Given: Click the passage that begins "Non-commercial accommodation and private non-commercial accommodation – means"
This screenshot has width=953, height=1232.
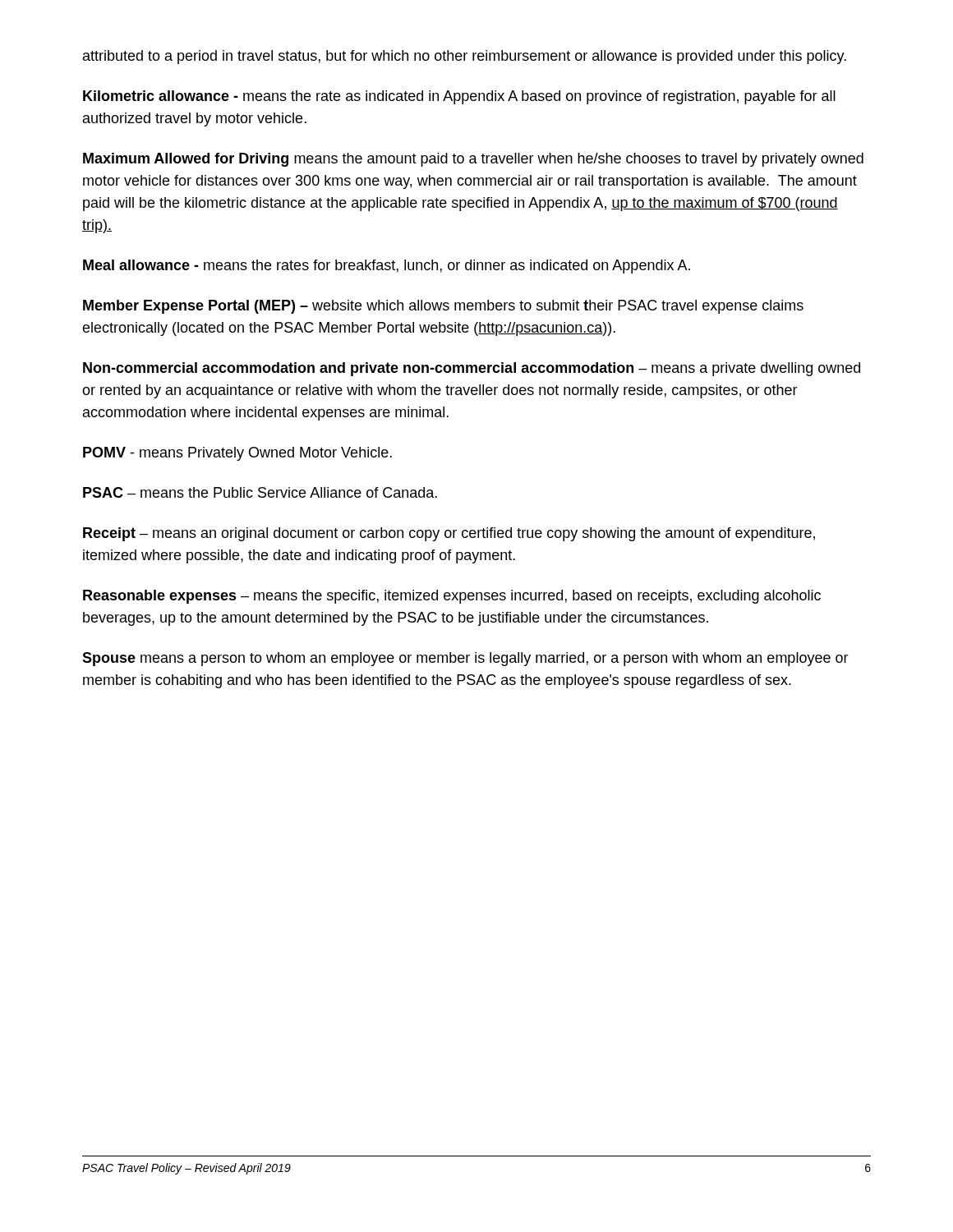Looking at the screenshot, I should click(476, 391).
